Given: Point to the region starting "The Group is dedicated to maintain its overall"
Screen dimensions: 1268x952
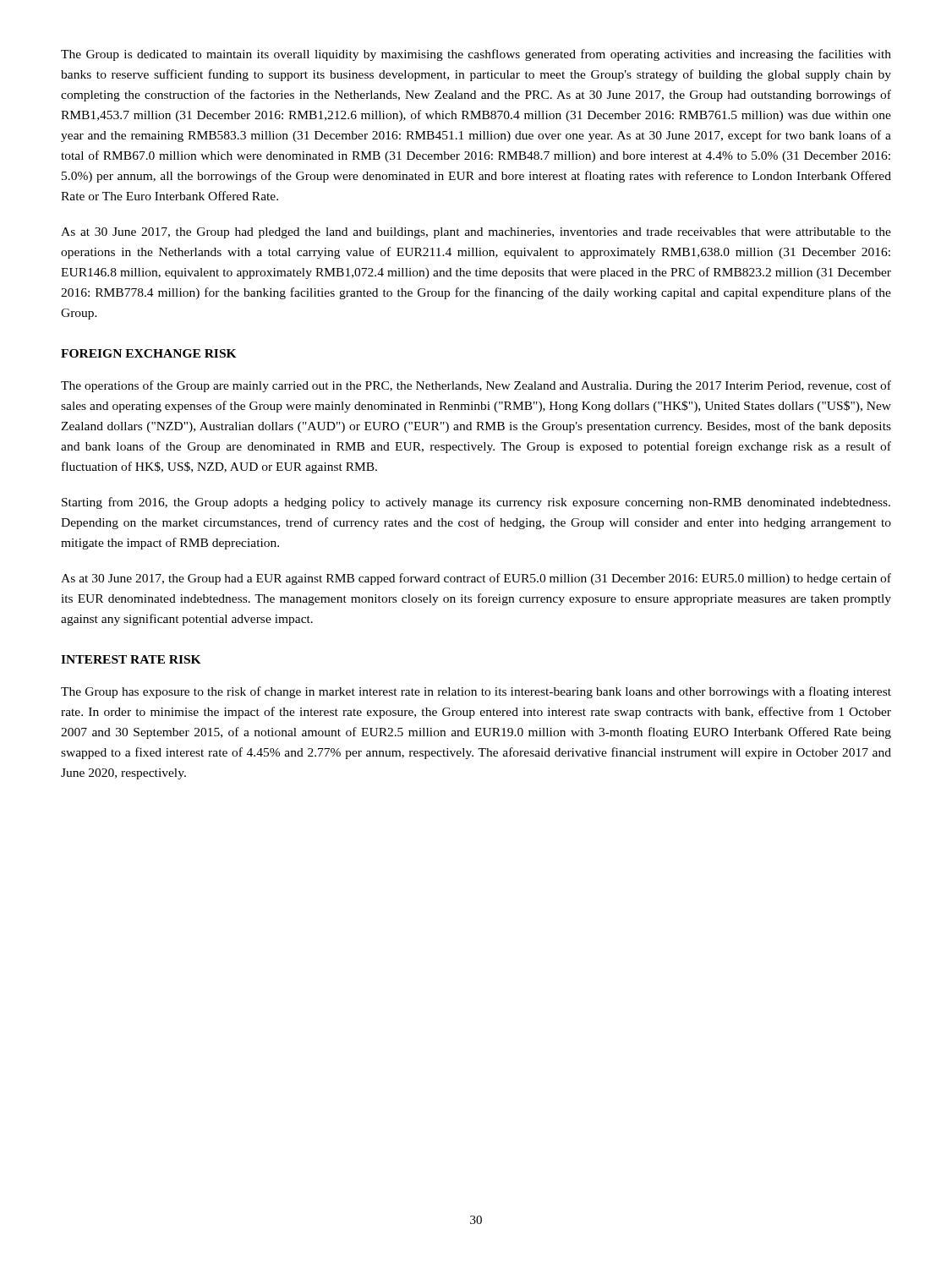Looking at the screenshot, I should [476, 125].
